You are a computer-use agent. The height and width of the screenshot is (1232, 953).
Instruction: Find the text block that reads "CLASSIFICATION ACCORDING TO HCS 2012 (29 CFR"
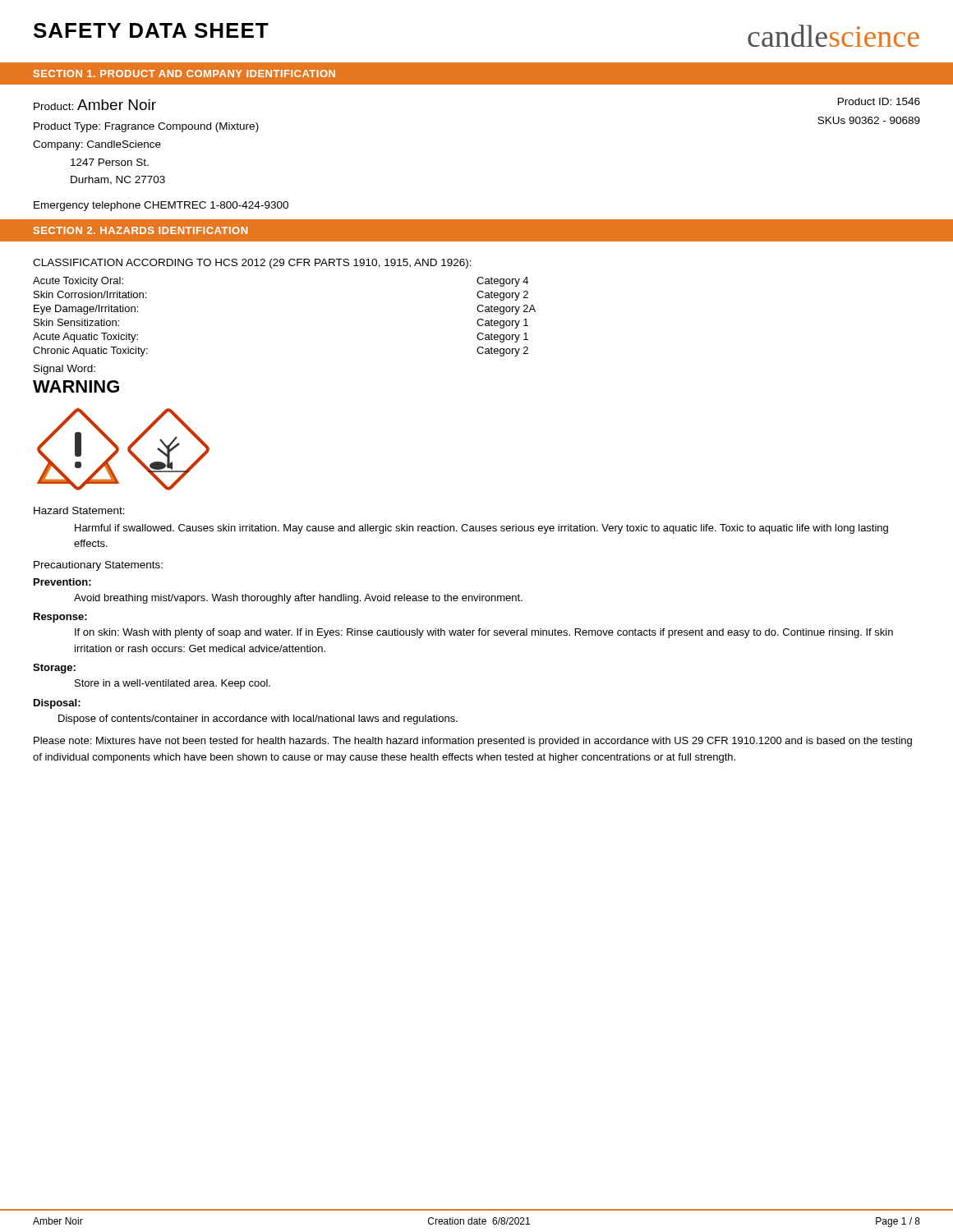click(x=252, y=262)
